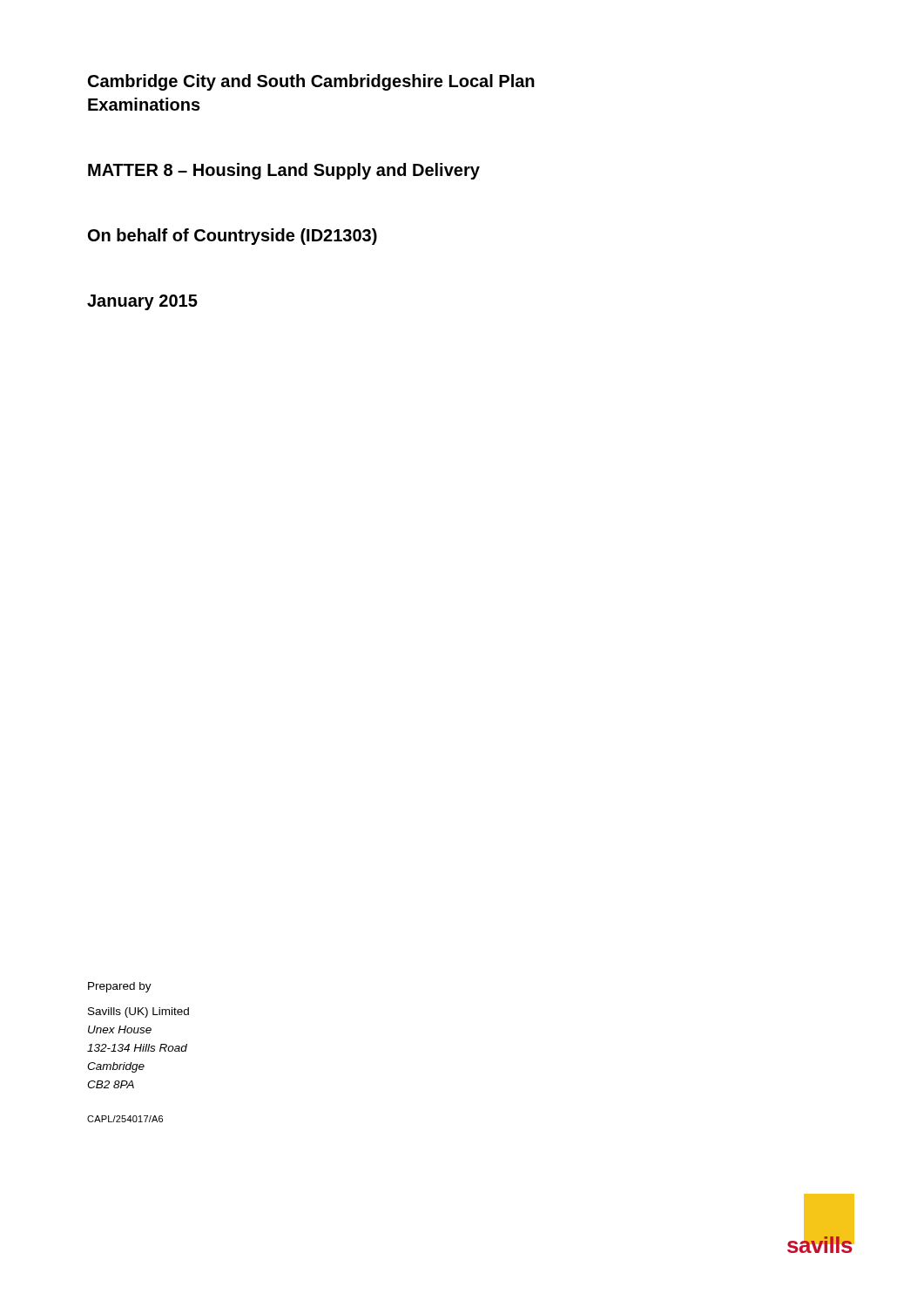Point to the title beginning "Cambridge City and"
924x1307 pixels.
[x=462, y=93]
